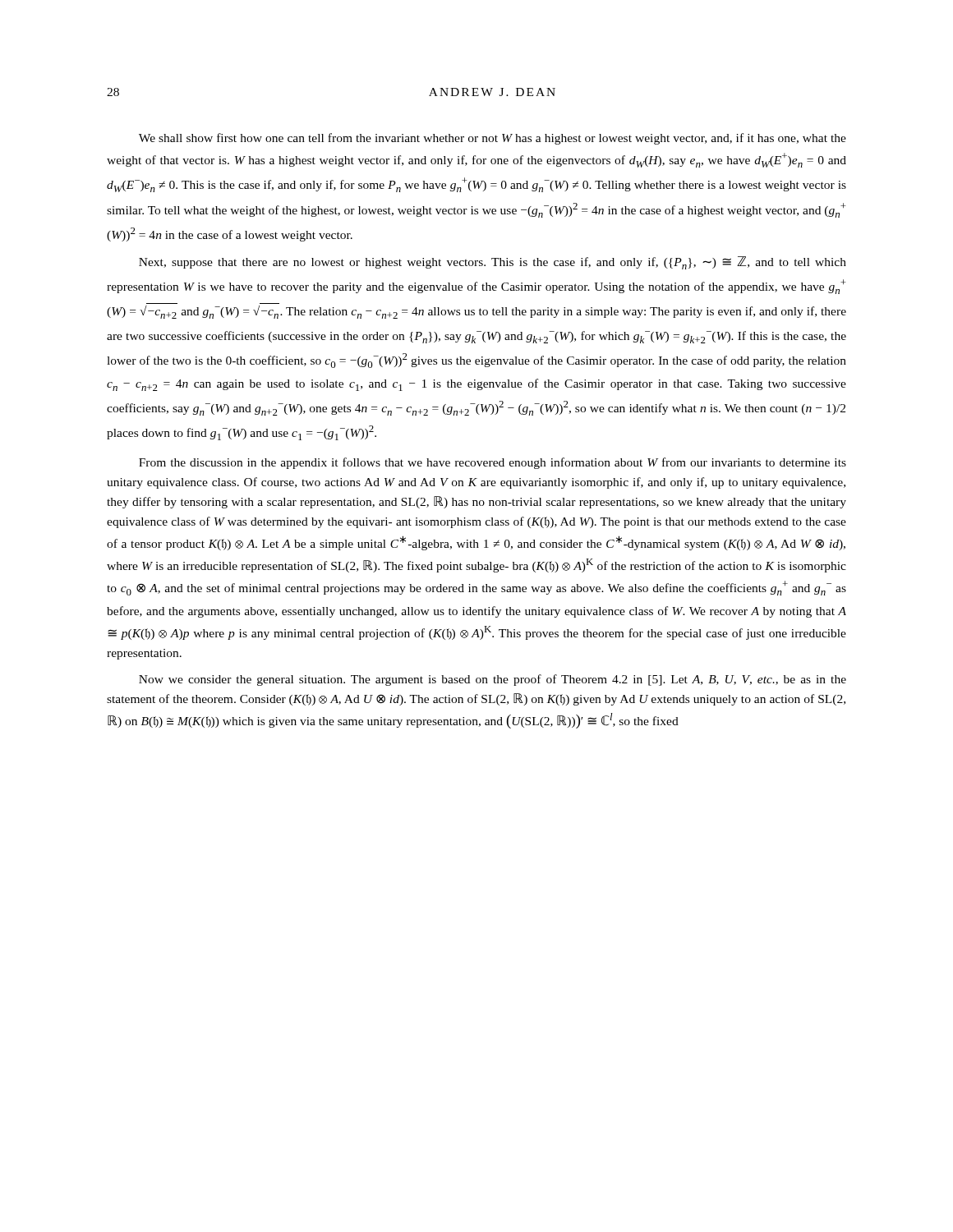Navigate to the text block starting "We shall show first how one"

(476, 186)
